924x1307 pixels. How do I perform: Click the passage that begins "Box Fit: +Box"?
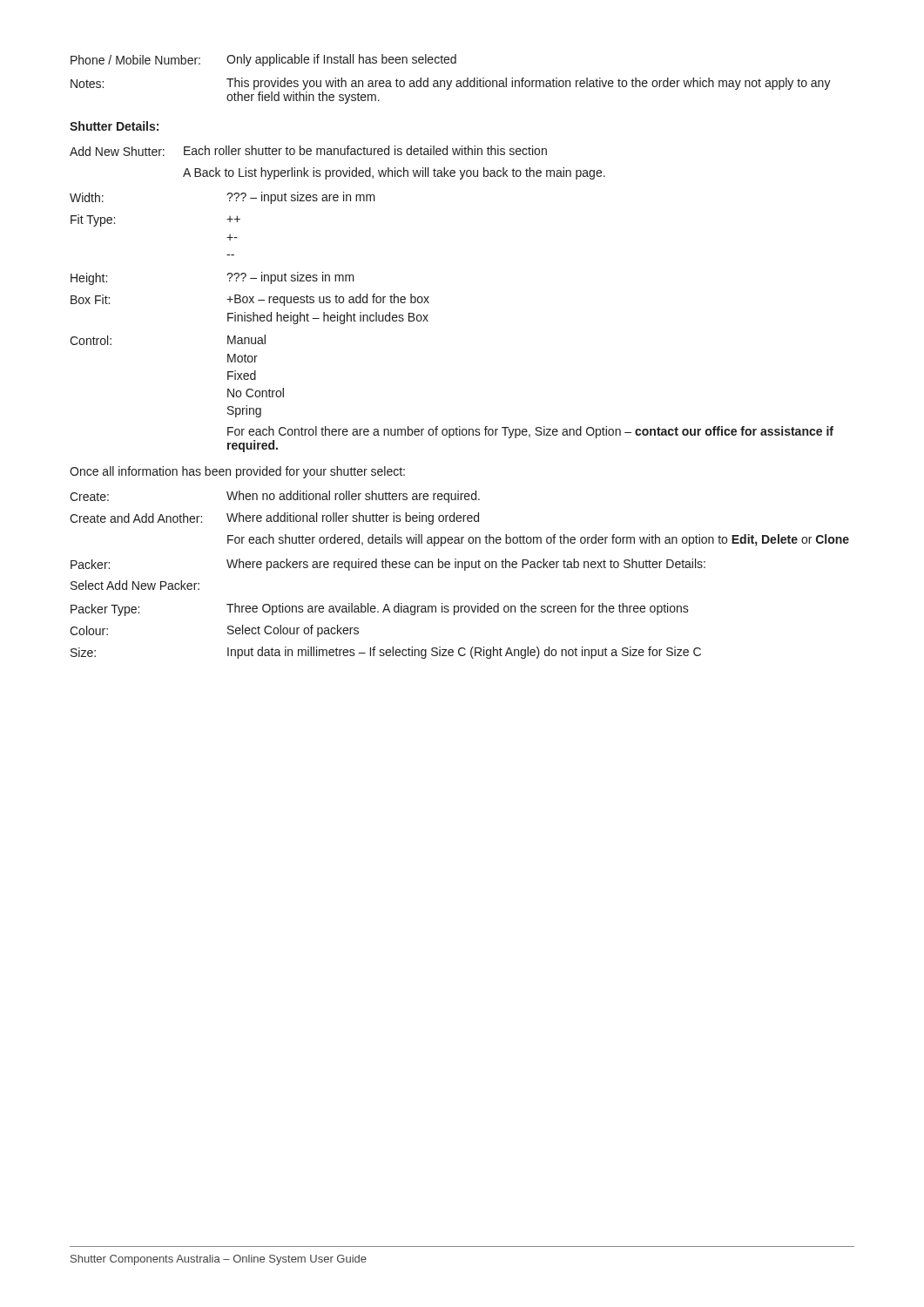(x=250, y=300)
